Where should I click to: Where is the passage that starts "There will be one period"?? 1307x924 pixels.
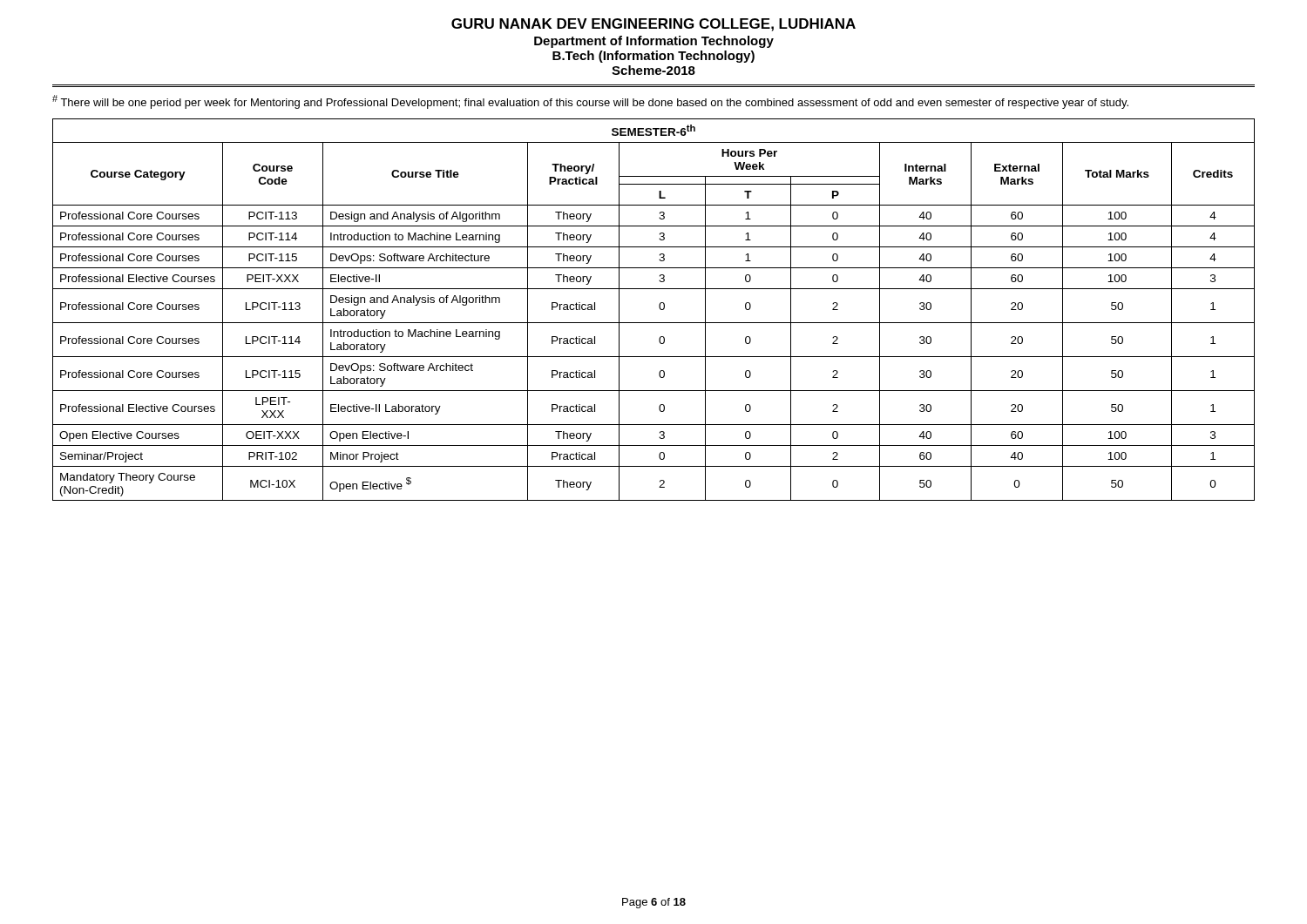pyautogui.click(x=591, y=101)
